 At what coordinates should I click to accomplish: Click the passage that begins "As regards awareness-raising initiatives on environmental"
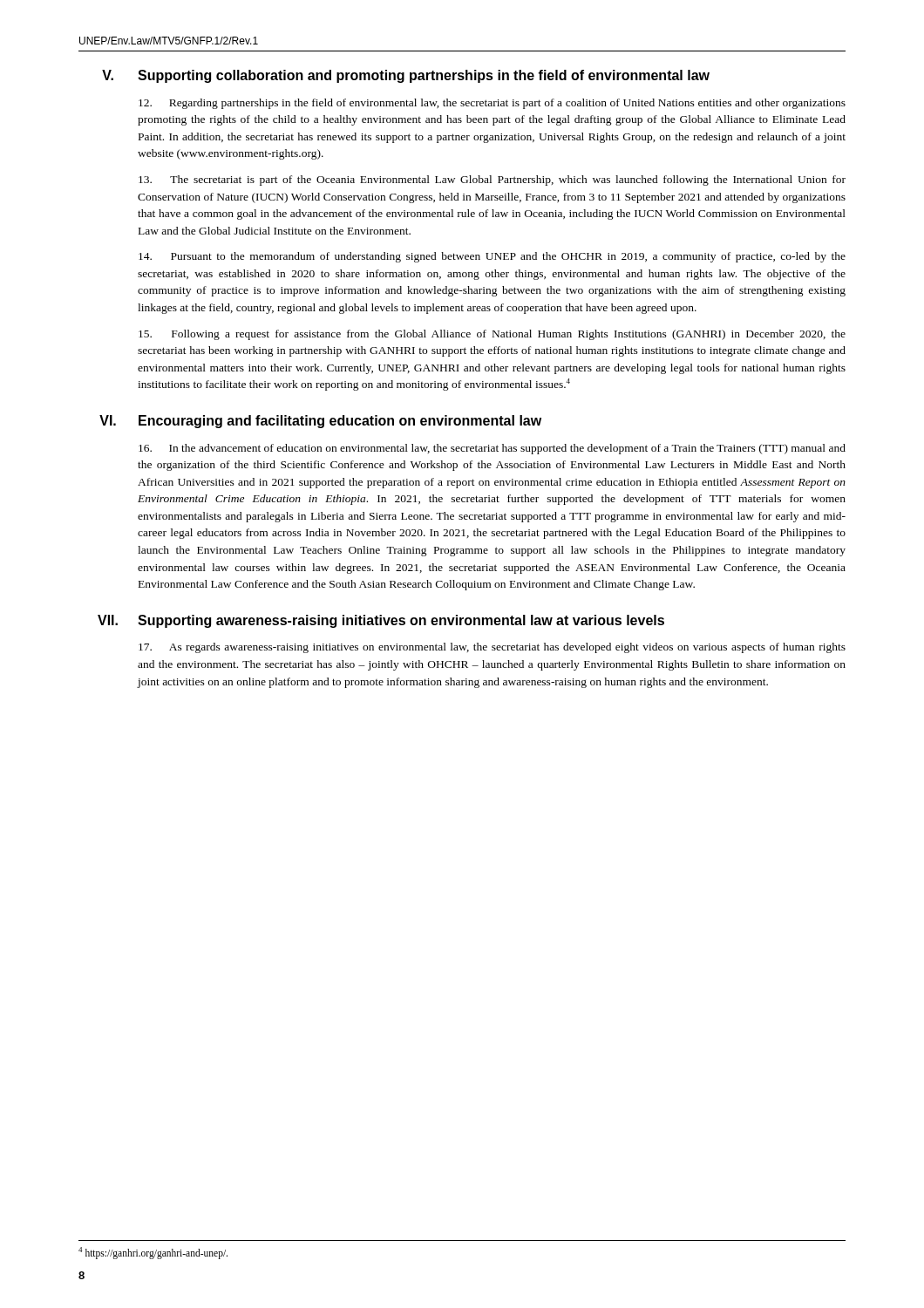point(492,663)
